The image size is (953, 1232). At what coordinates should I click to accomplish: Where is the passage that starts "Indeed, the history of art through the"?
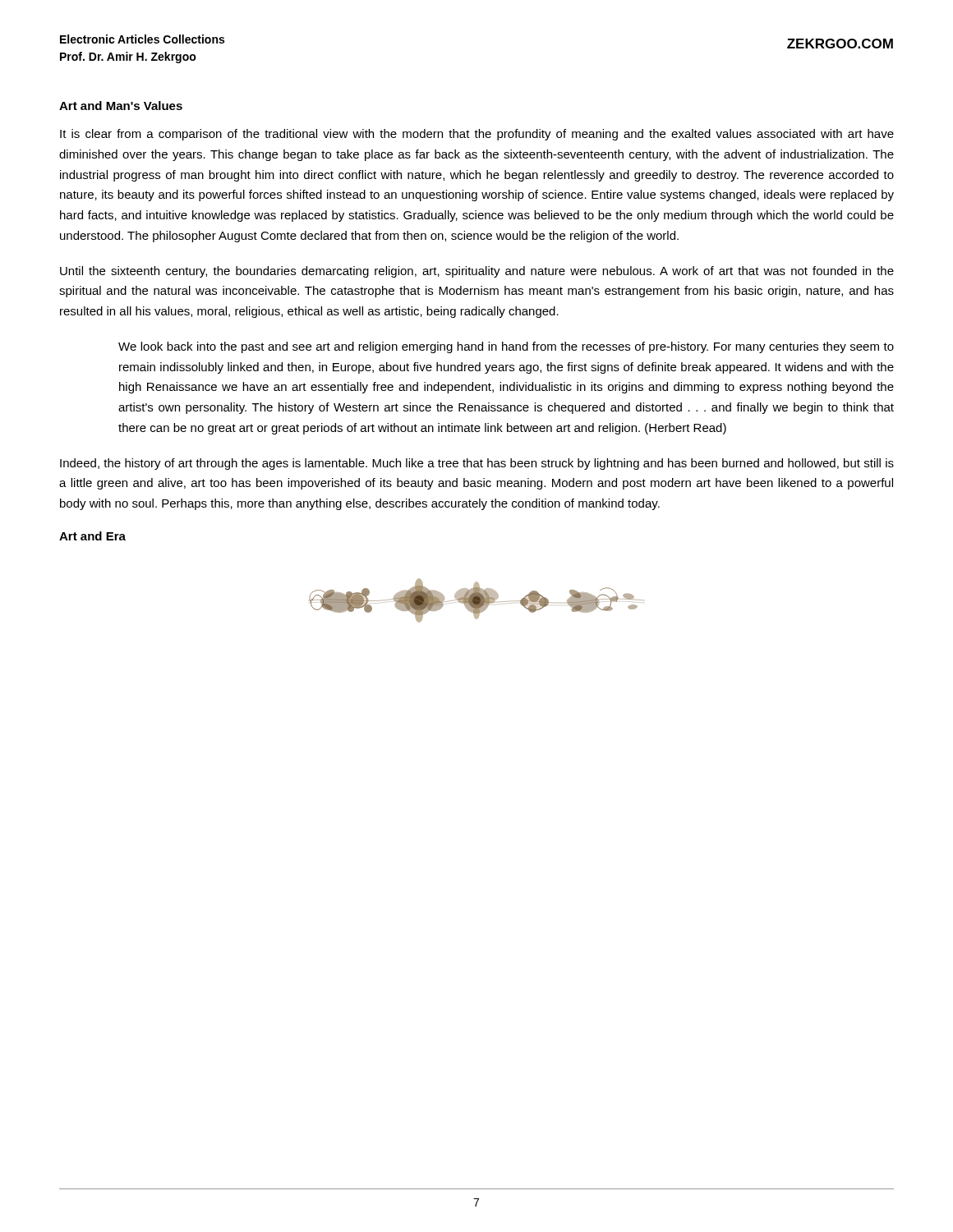[476, 483]
